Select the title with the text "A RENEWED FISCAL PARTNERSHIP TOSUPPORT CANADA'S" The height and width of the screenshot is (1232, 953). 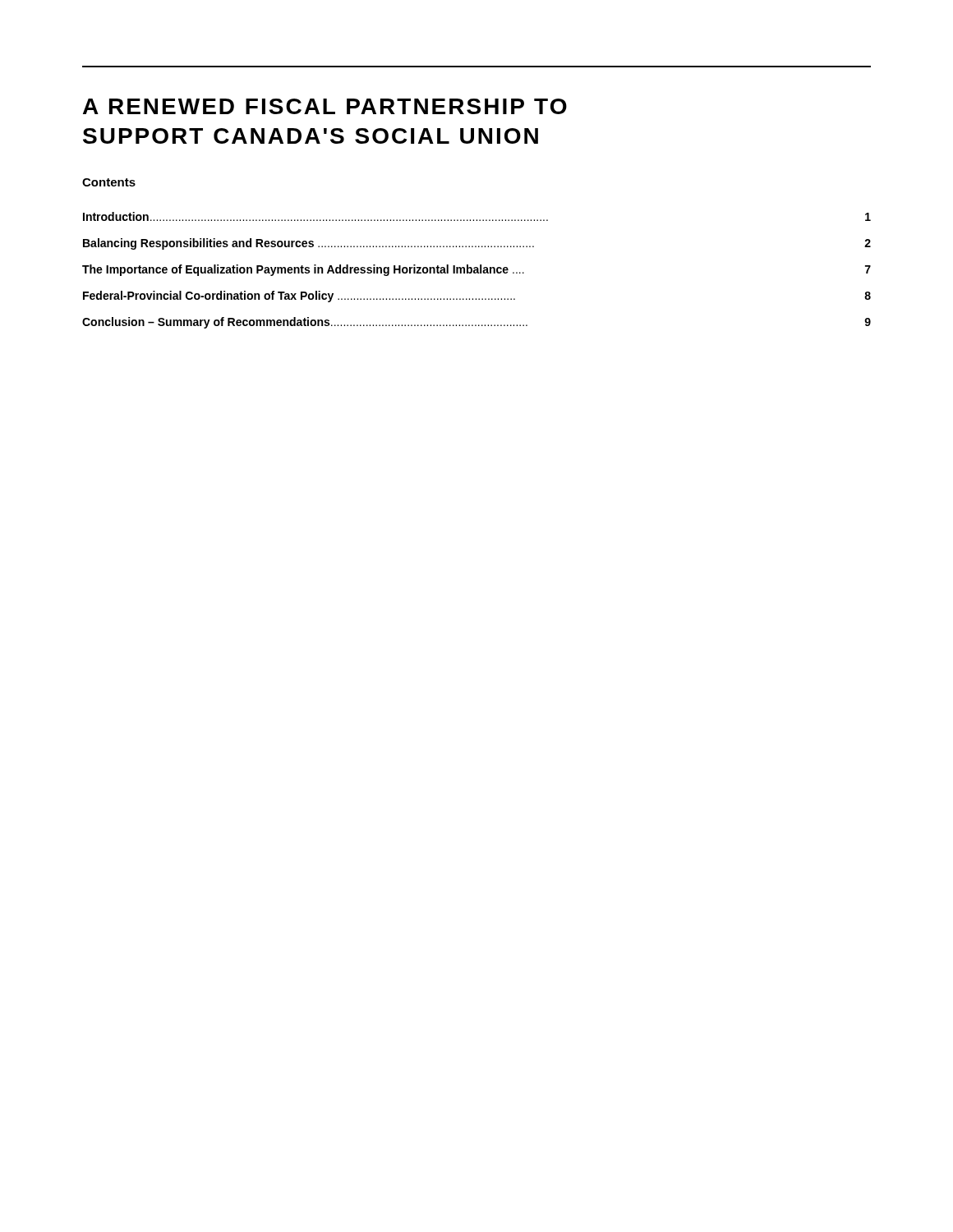point(476,122)
